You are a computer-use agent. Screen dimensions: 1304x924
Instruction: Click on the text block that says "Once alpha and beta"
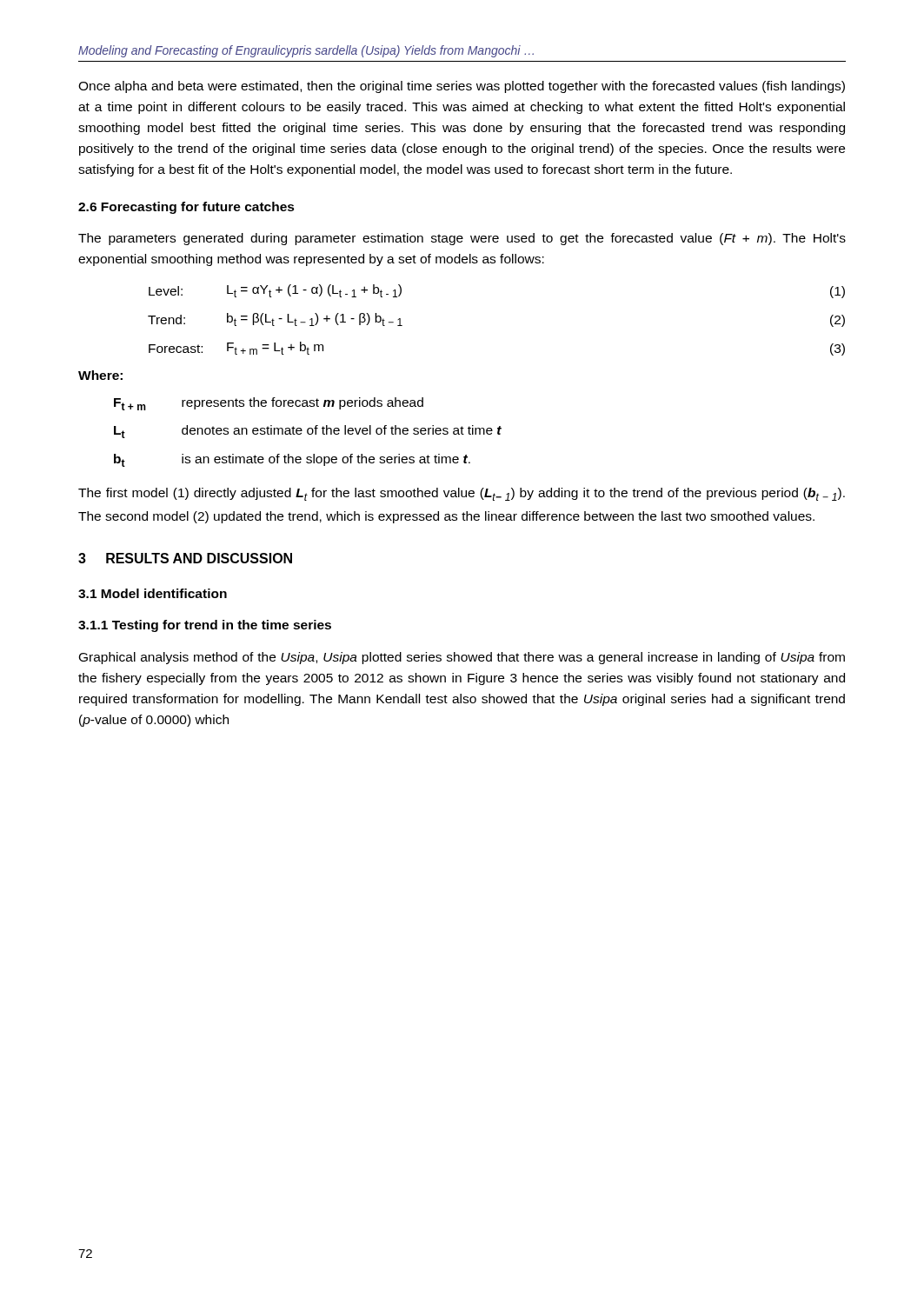pos(462,127)
